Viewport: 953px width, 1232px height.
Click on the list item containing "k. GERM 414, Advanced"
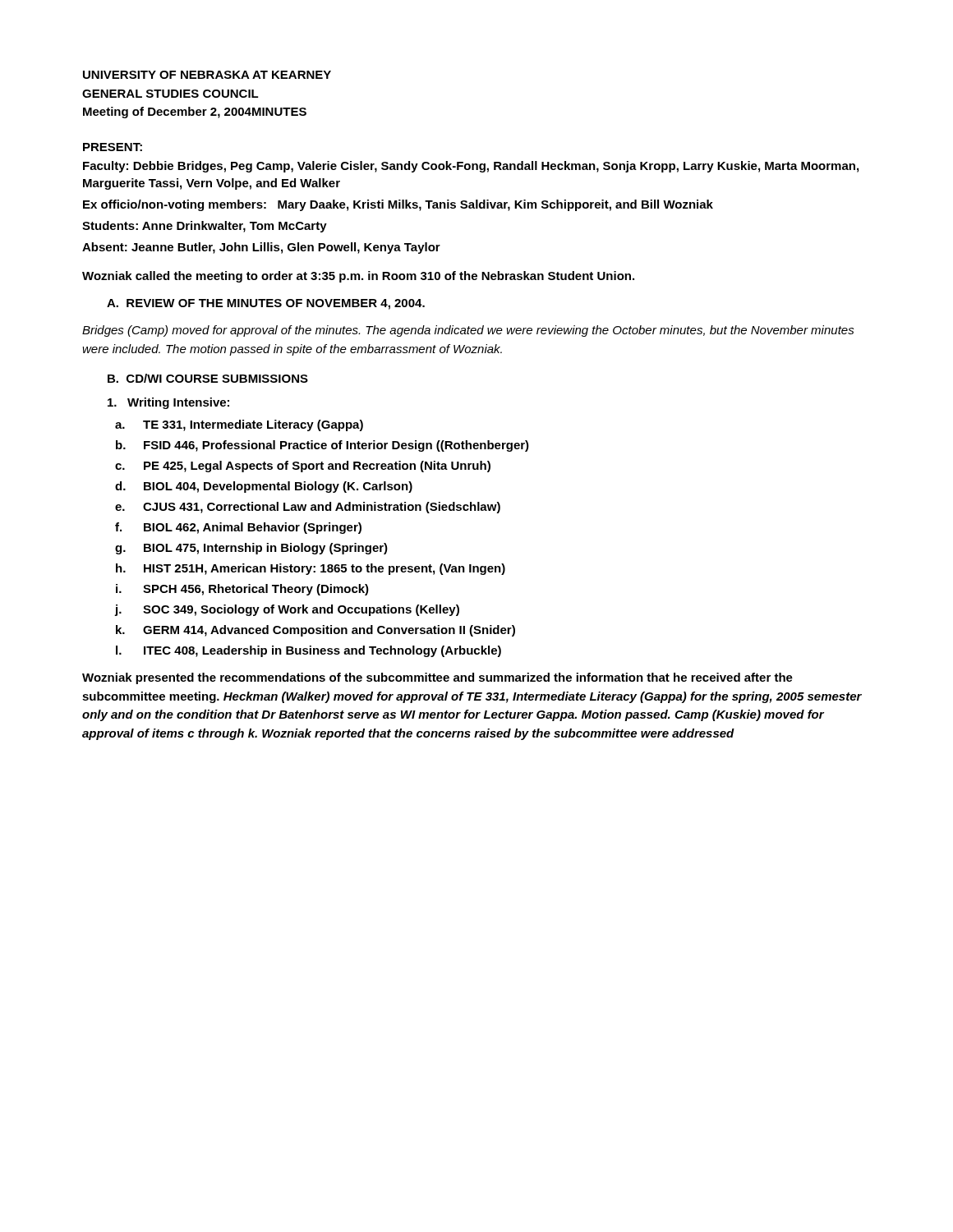click(315, 630)
